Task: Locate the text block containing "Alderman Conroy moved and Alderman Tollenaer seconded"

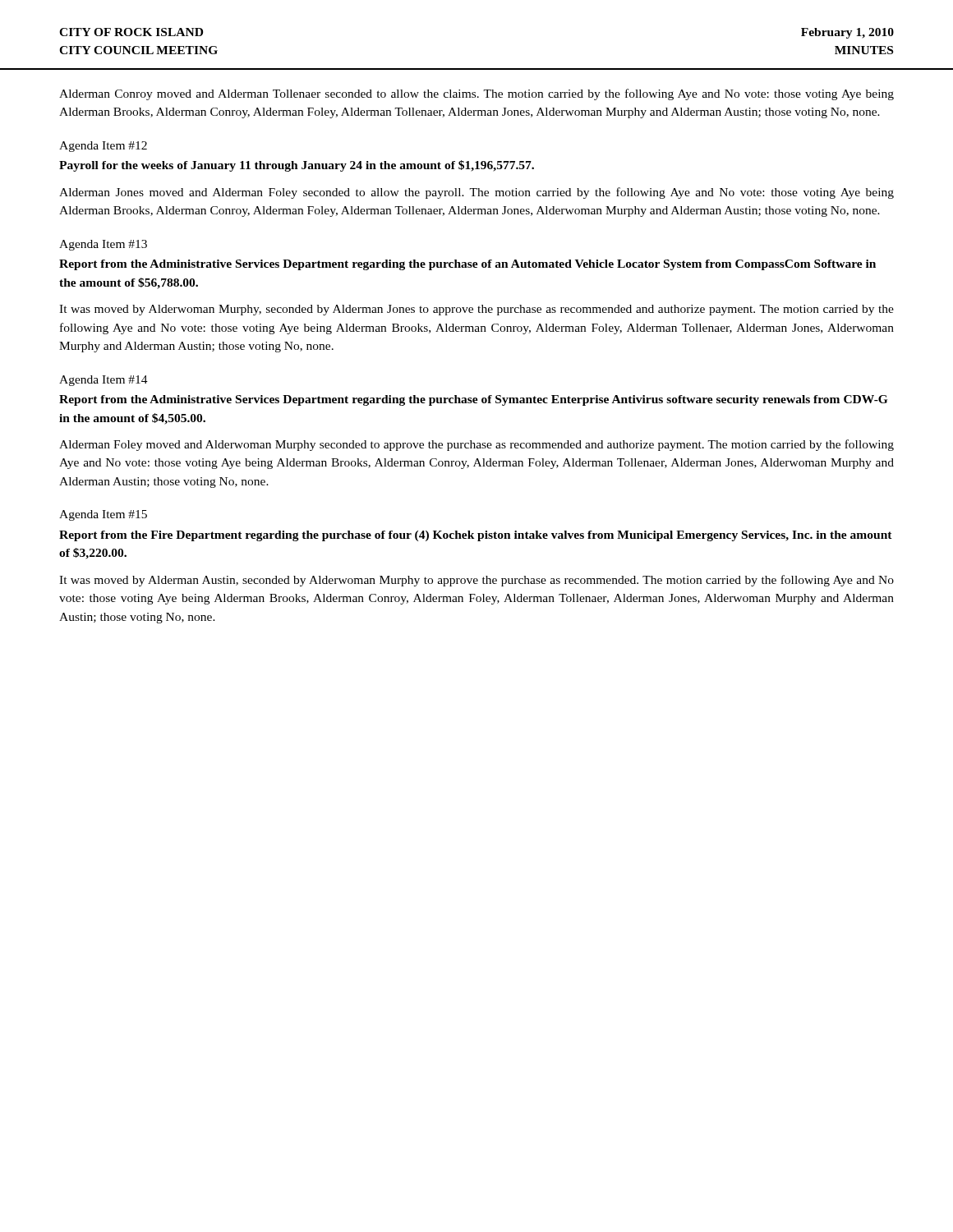Action: coord(476,102)
